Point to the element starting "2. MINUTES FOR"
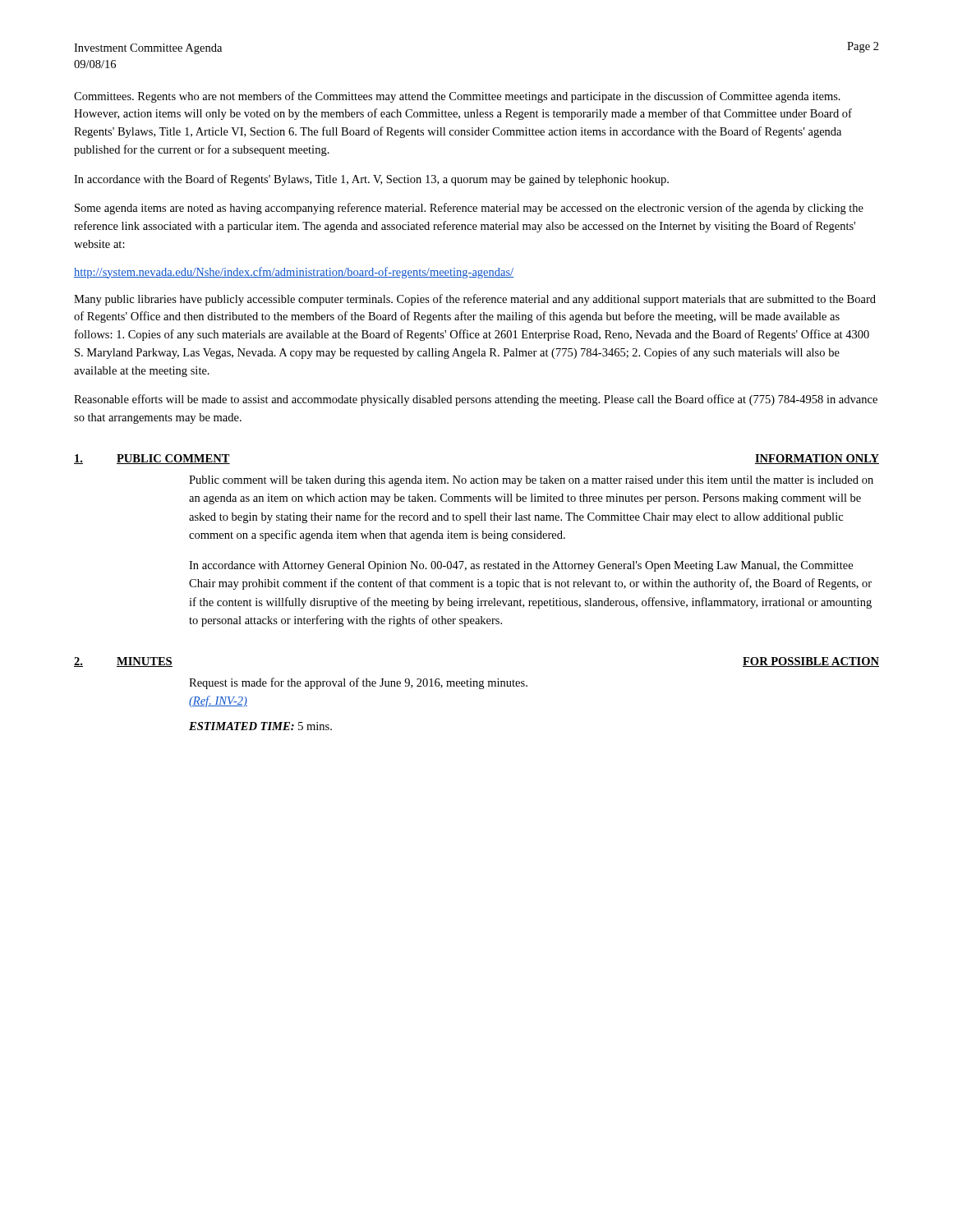The height and width of the screenshot is (1232, 953). (144, 662)
